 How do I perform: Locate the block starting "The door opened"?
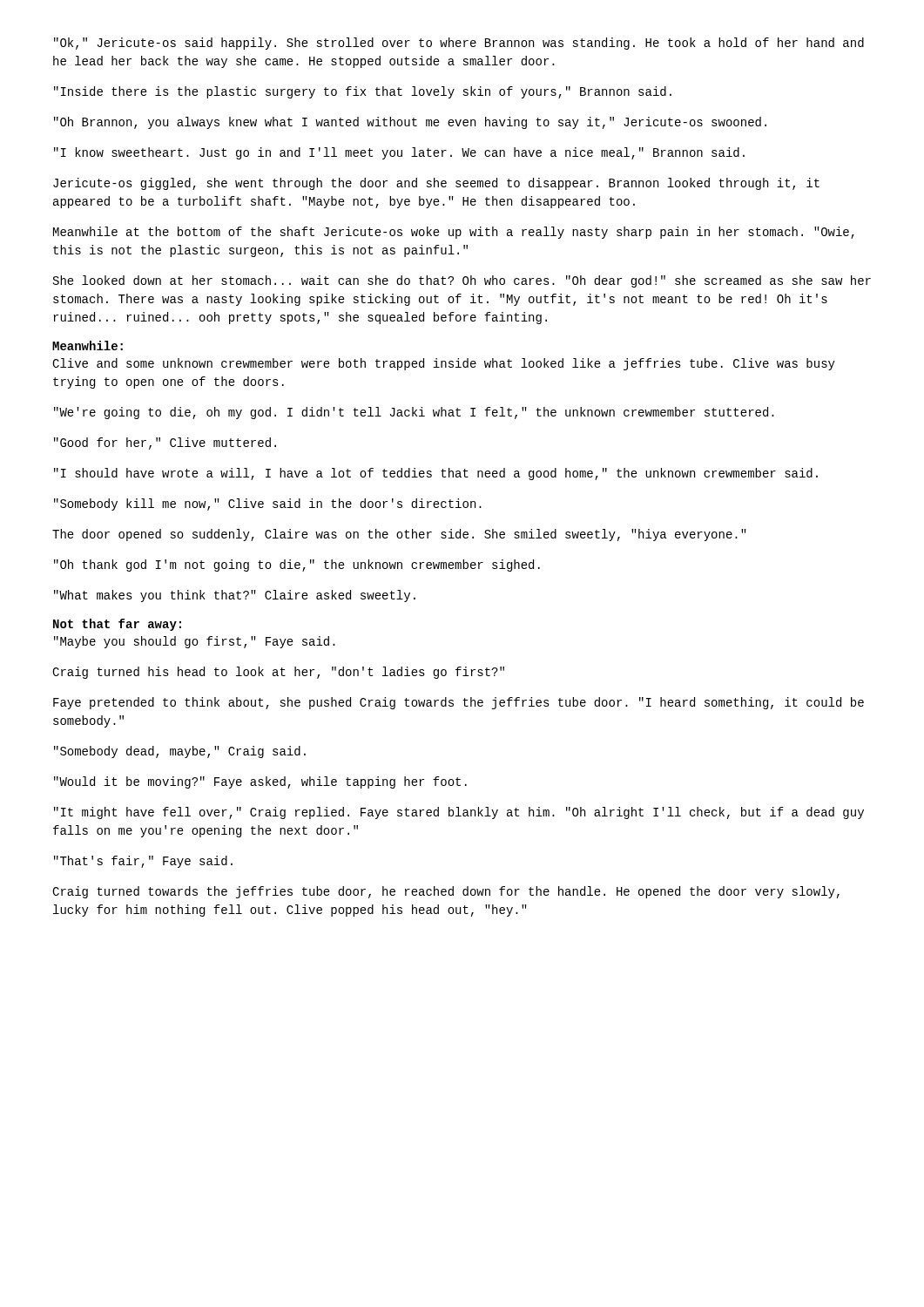(400, 535)
